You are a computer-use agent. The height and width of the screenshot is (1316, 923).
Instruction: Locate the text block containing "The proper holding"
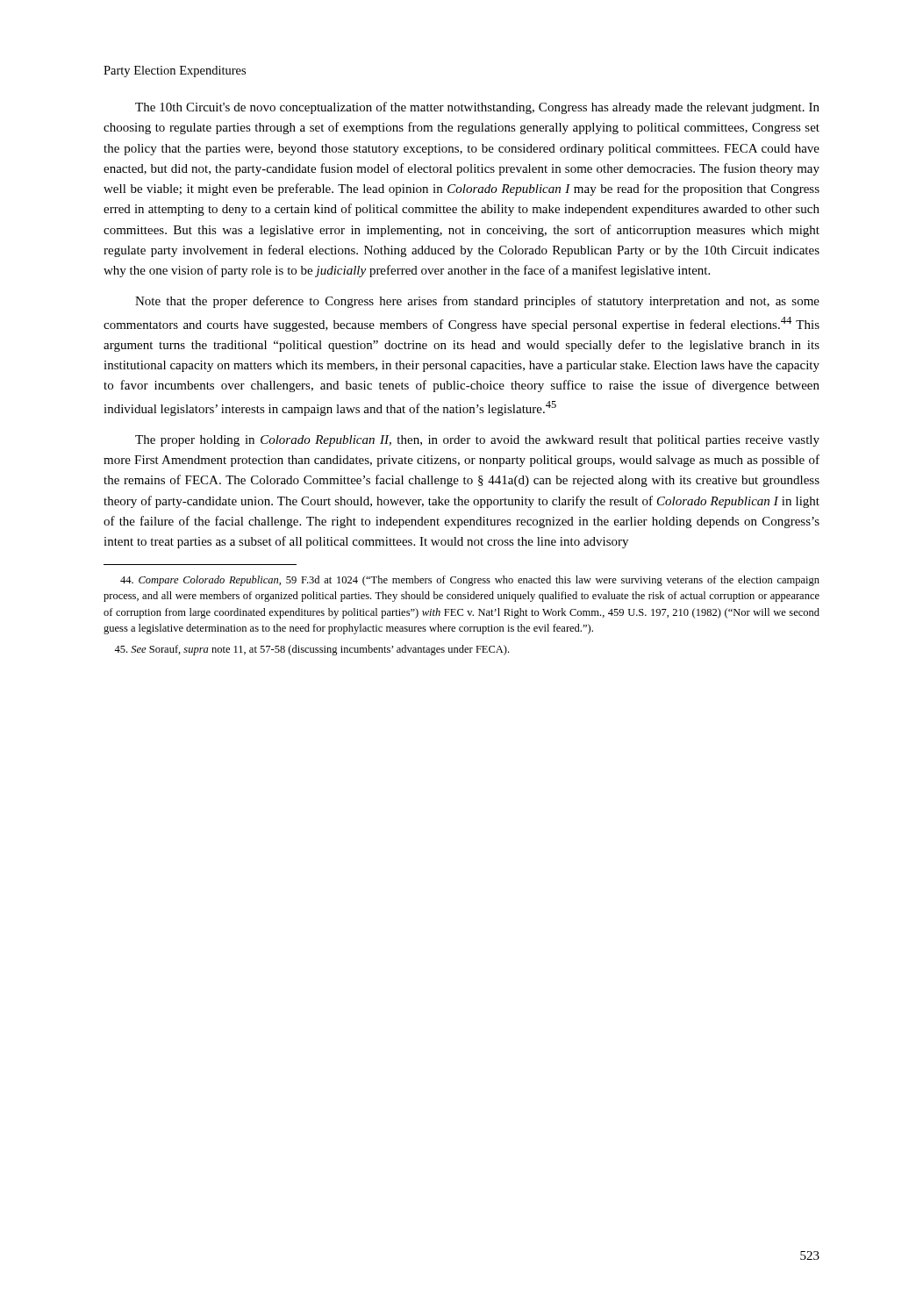point(462,490)
